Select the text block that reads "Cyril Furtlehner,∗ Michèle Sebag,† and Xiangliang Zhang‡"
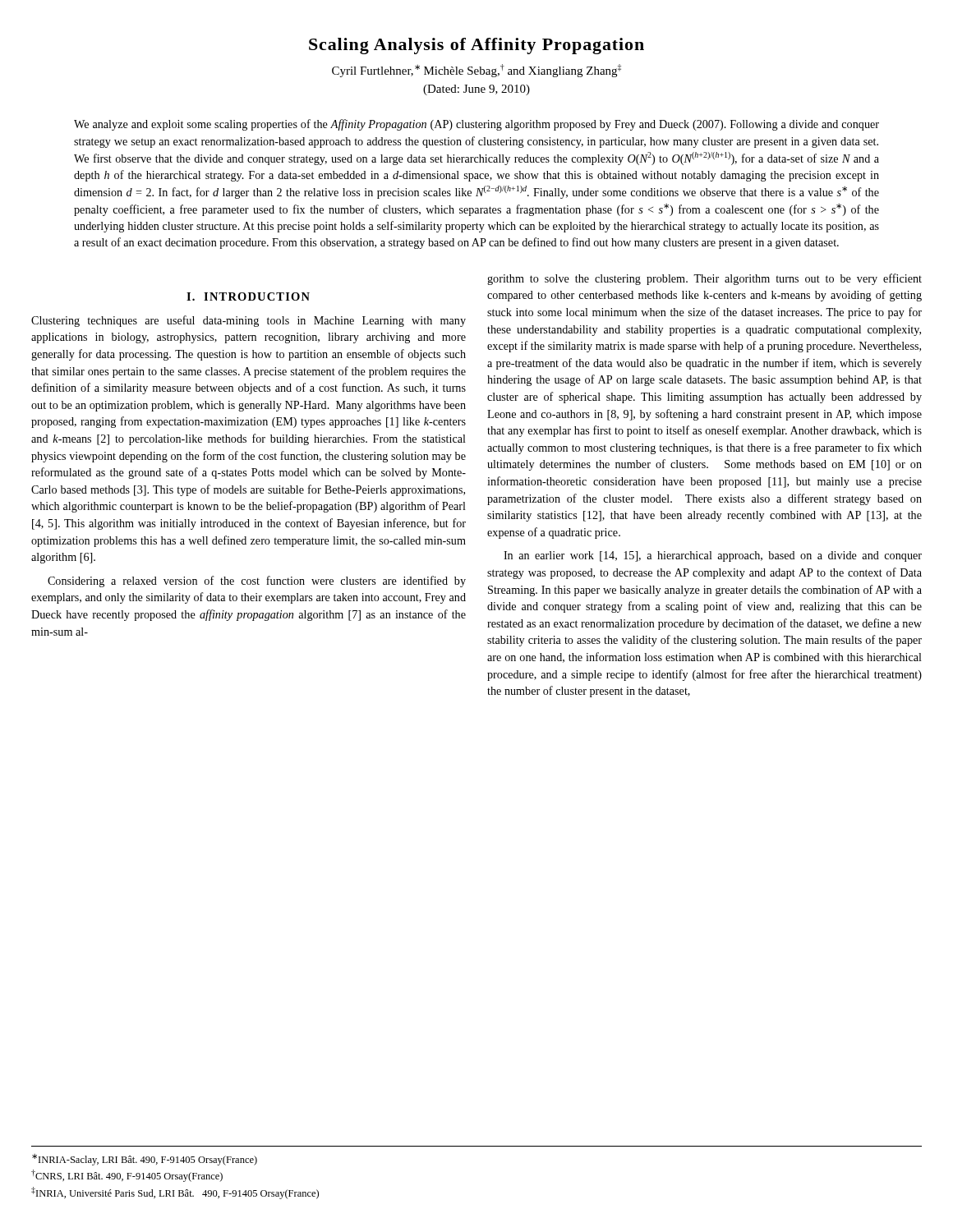Image resolution: width=953 pixels, height=1232 pixels. (x=476, y=79)
